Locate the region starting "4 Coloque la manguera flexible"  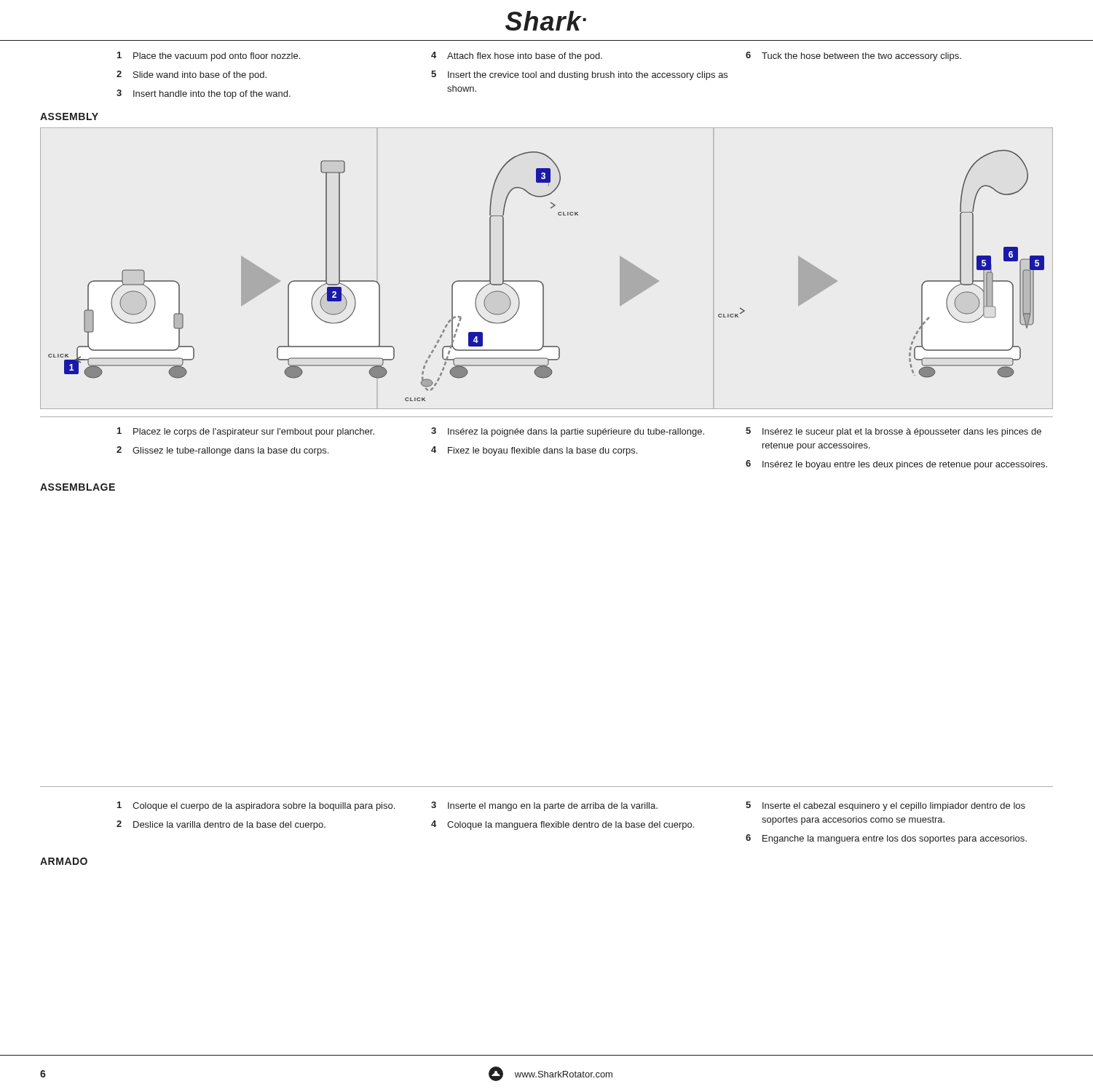(563, 825)
